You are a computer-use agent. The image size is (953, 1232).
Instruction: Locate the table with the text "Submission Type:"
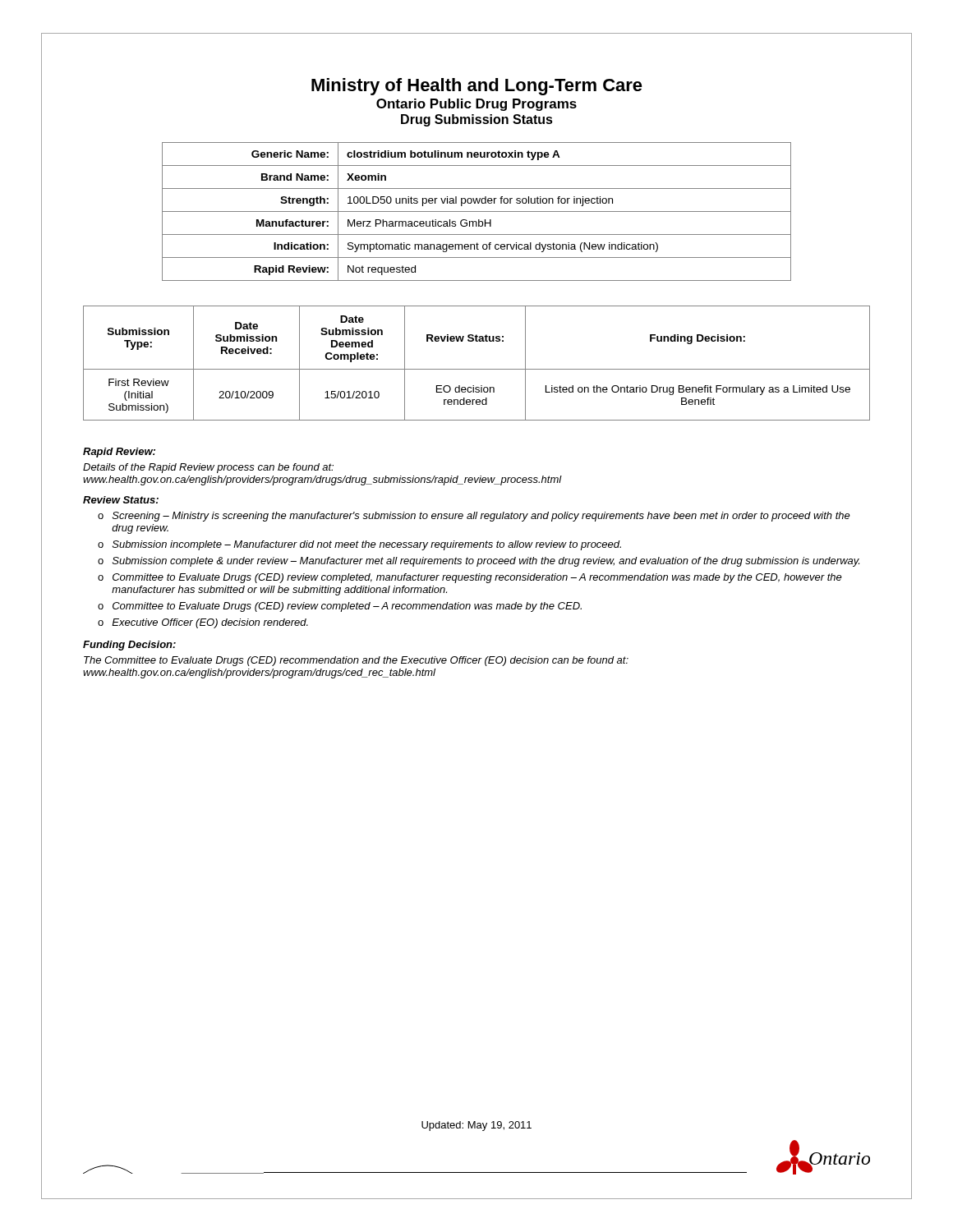click(x=476, y=363)
